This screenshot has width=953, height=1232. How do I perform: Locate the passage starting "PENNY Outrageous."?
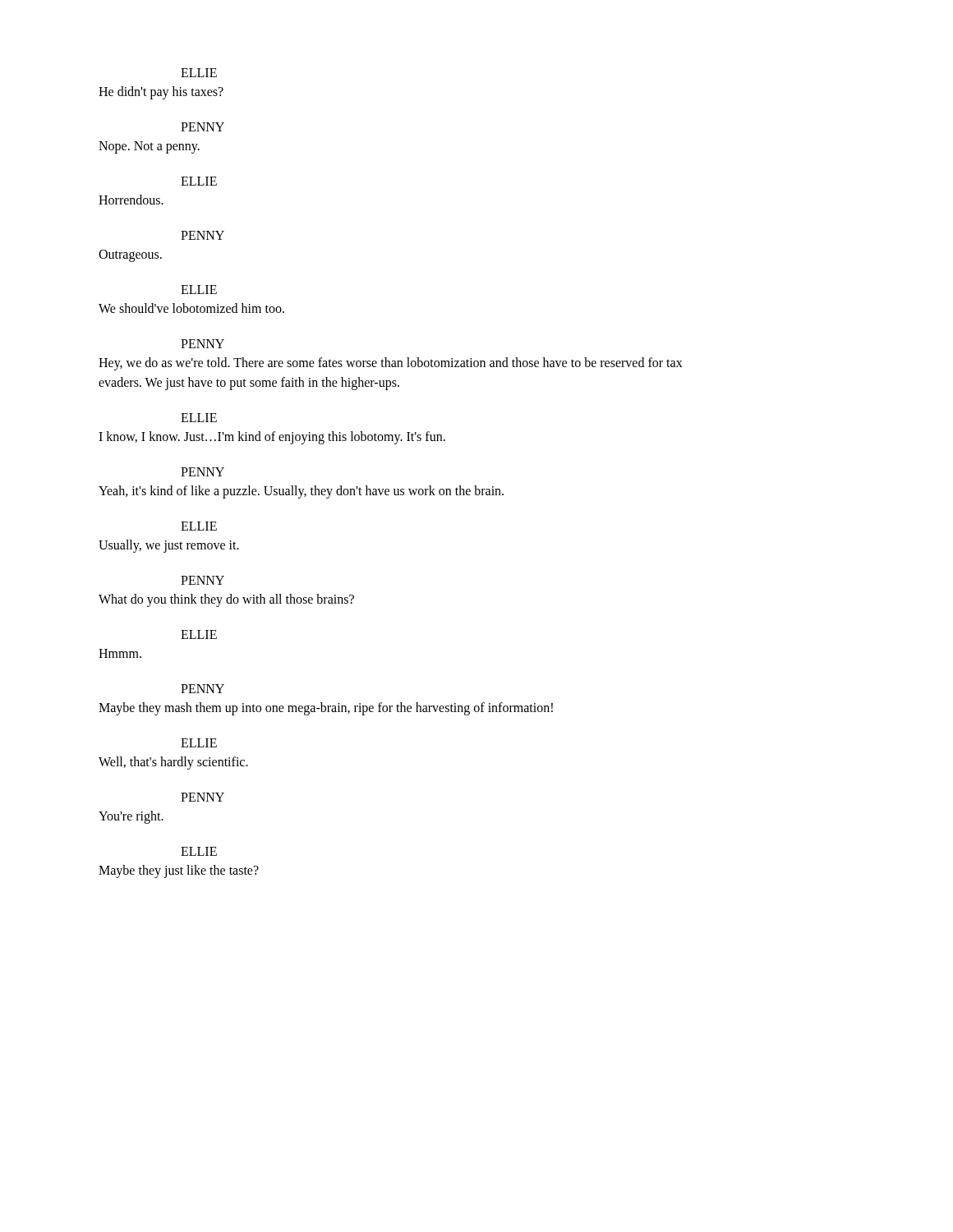click(203, 235)
